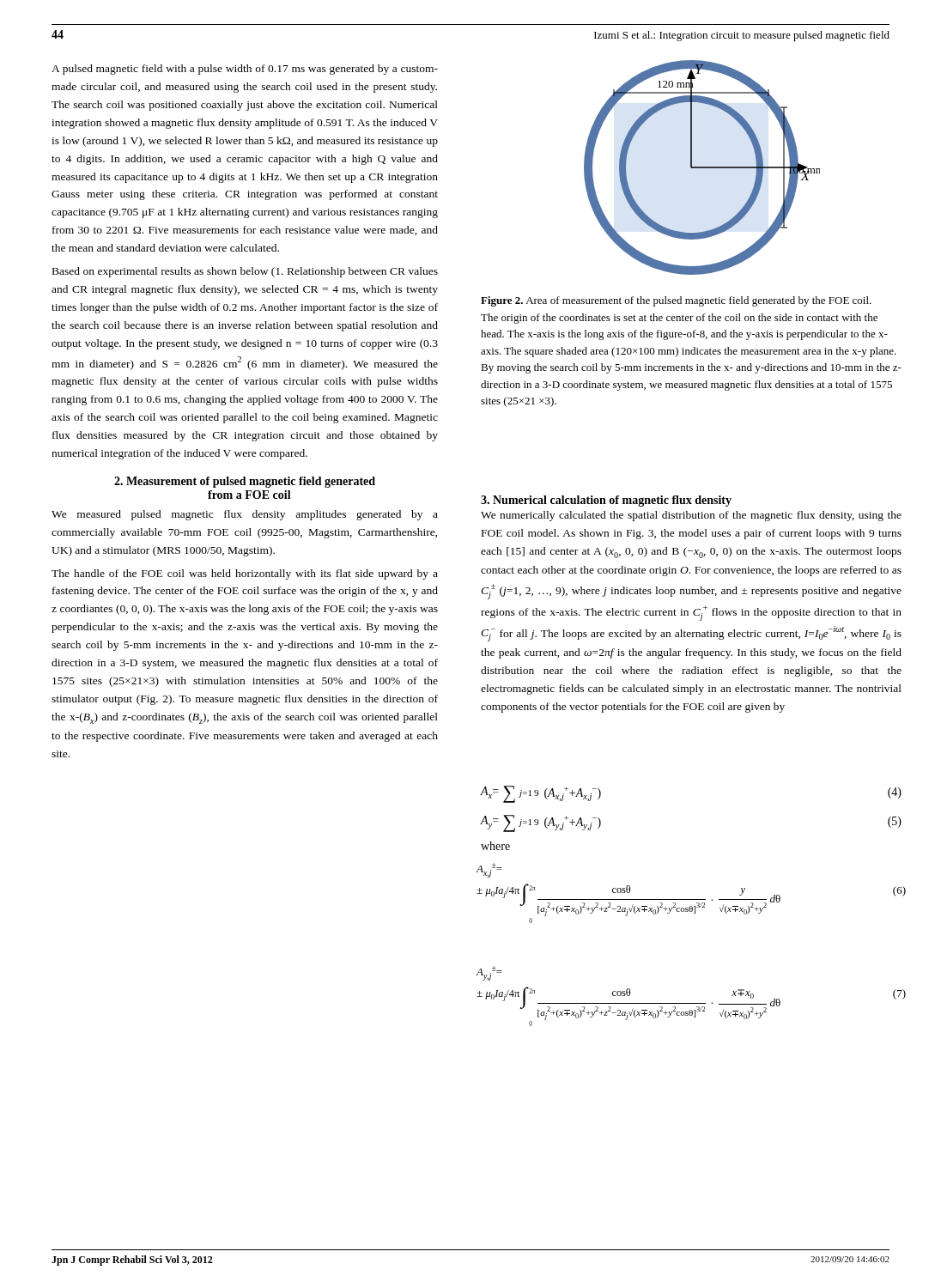
Task: Click on the illustration
Action: click(691, 172)
